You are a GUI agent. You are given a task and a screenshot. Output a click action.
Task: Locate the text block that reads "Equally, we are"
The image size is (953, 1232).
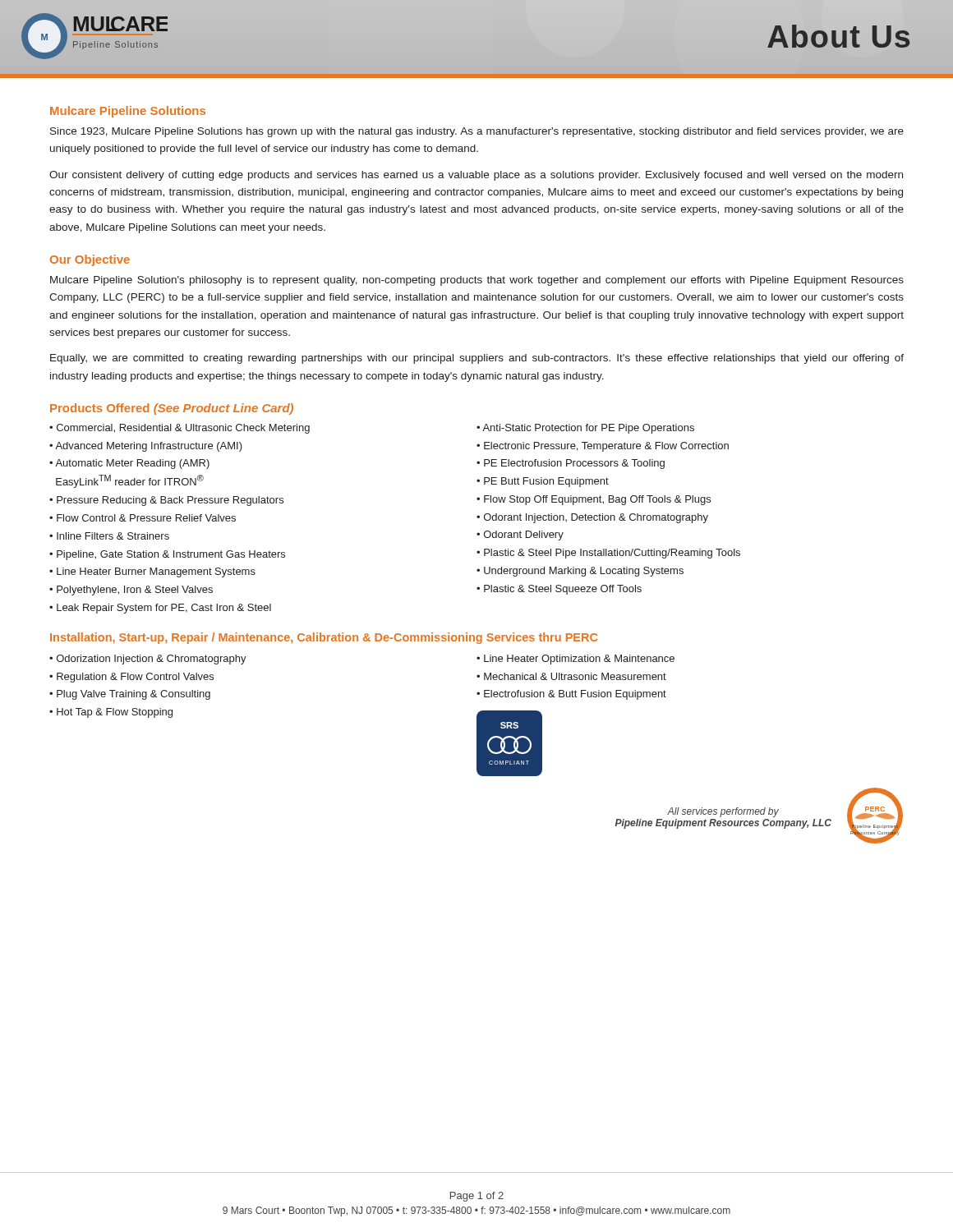476,367
